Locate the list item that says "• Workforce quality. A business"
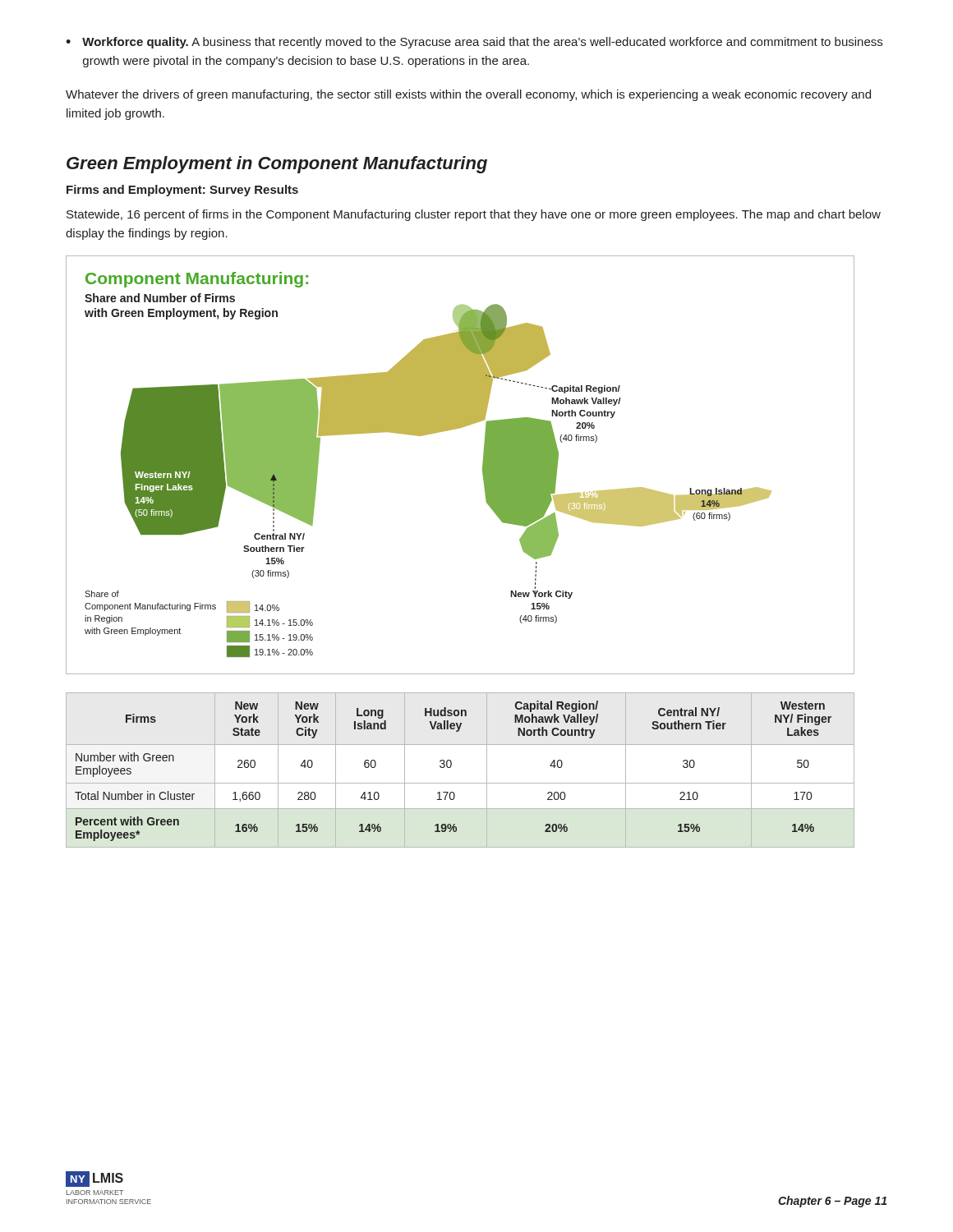The height and width of the screenshot is (1232, 953). (476, 51)
